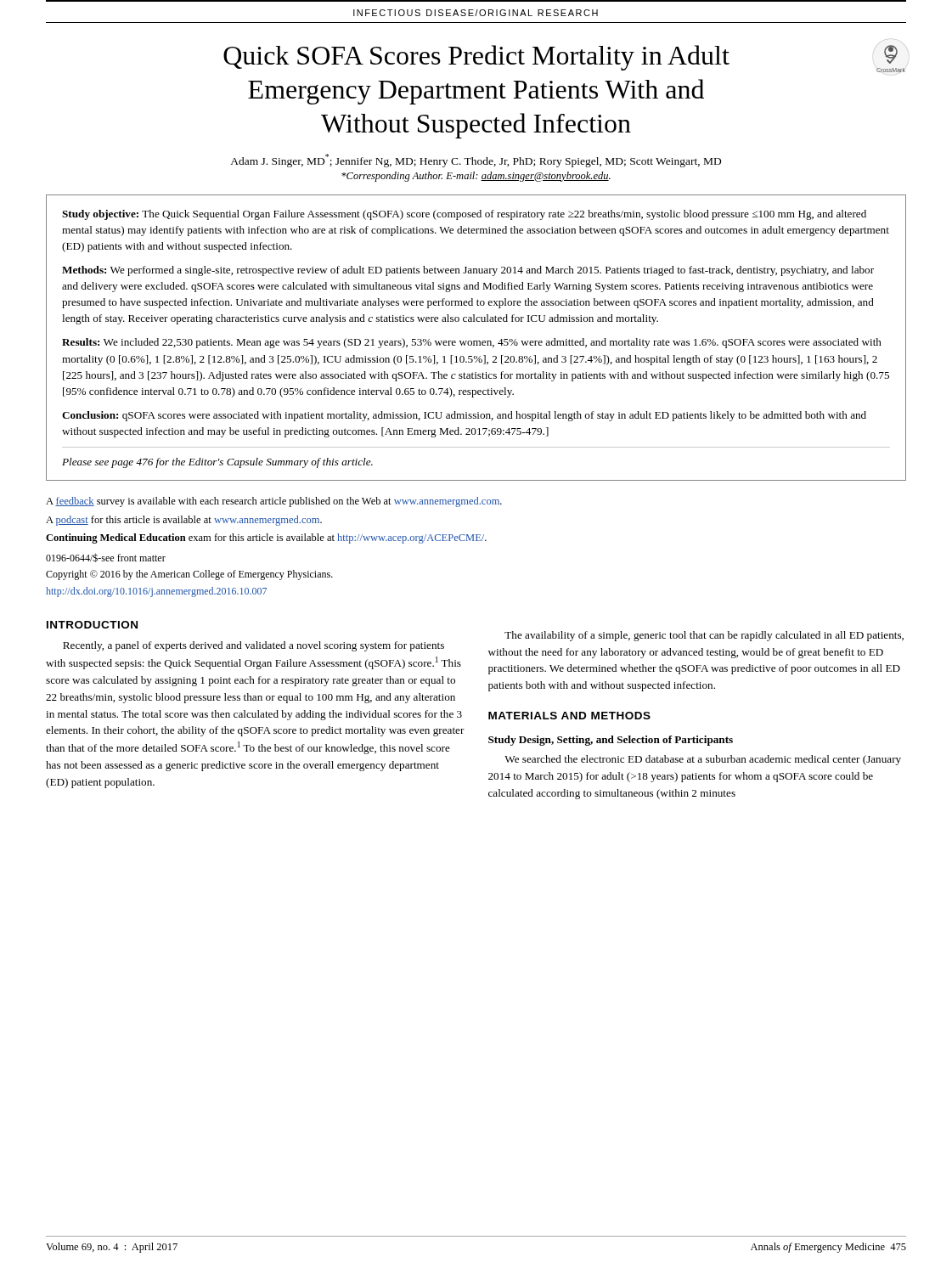
Task: Locate the text block with the text "Adam J. Singer, MD*; Jennifer"
Action: (476, 159)
